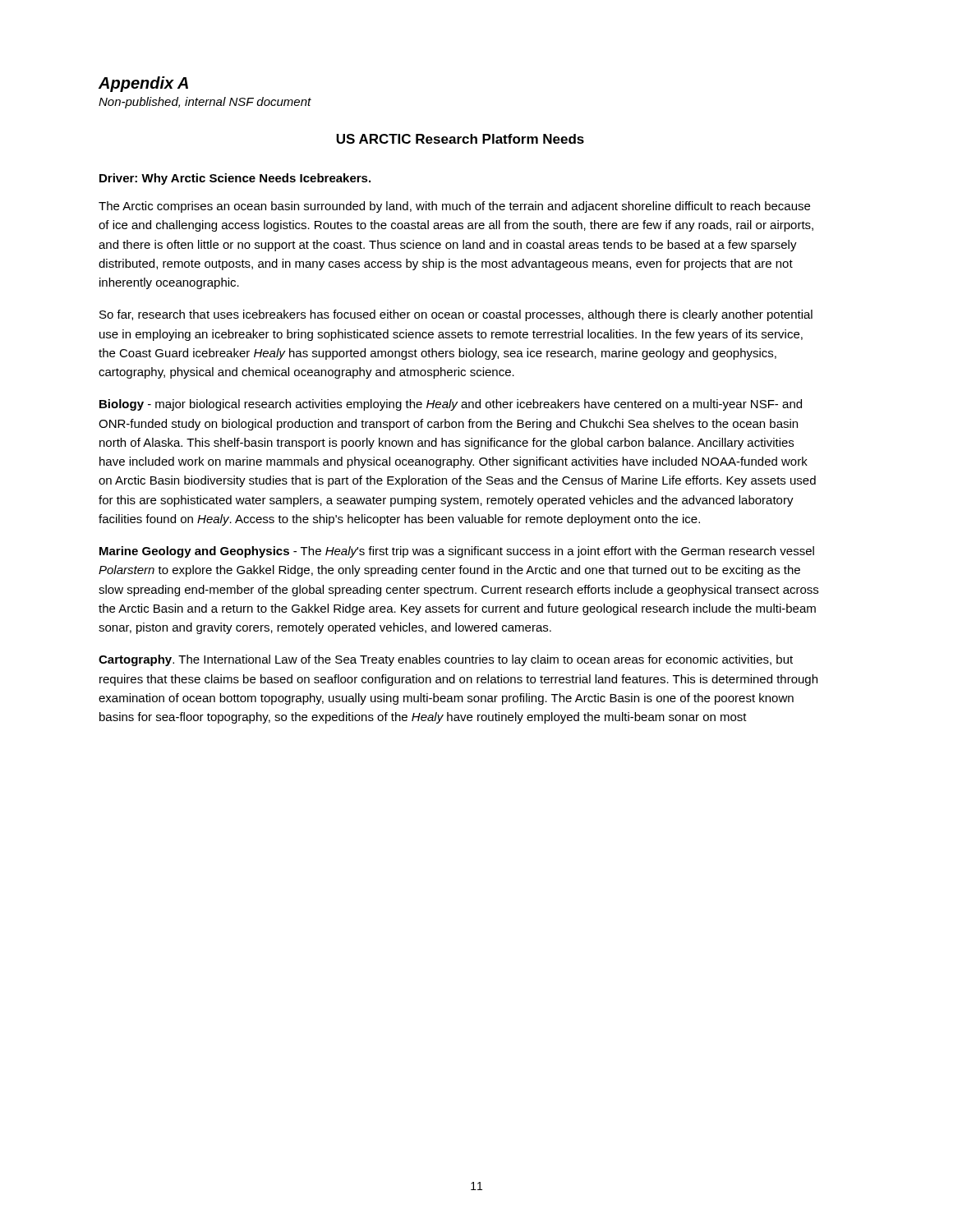
Task: Find the section header on this page that starts "Driver: Why Arctic"
Action: click(x=235, y=179)
